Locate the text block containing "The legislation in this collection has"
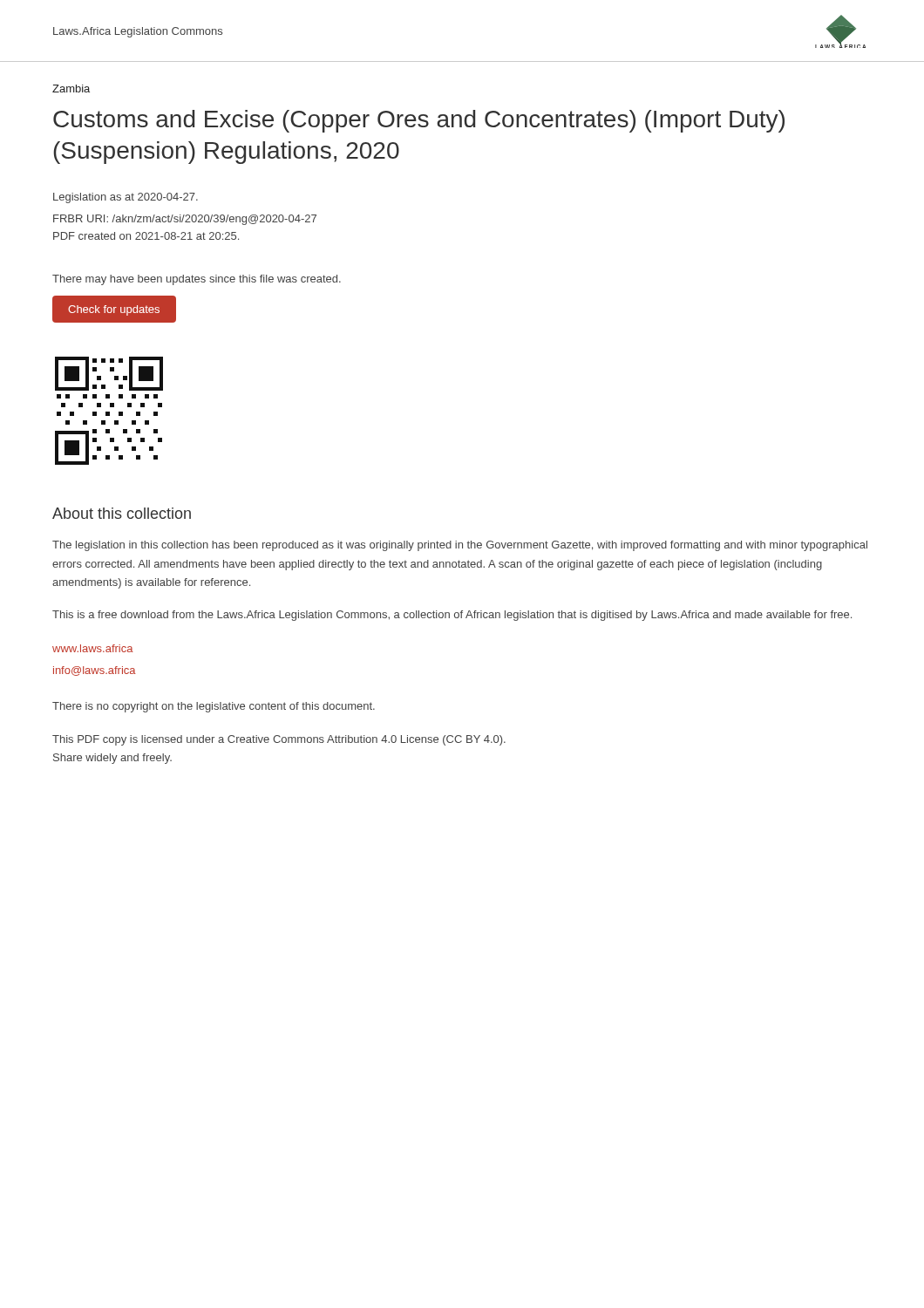Screen dimensions: 1308x924 (x=460, y=563)
